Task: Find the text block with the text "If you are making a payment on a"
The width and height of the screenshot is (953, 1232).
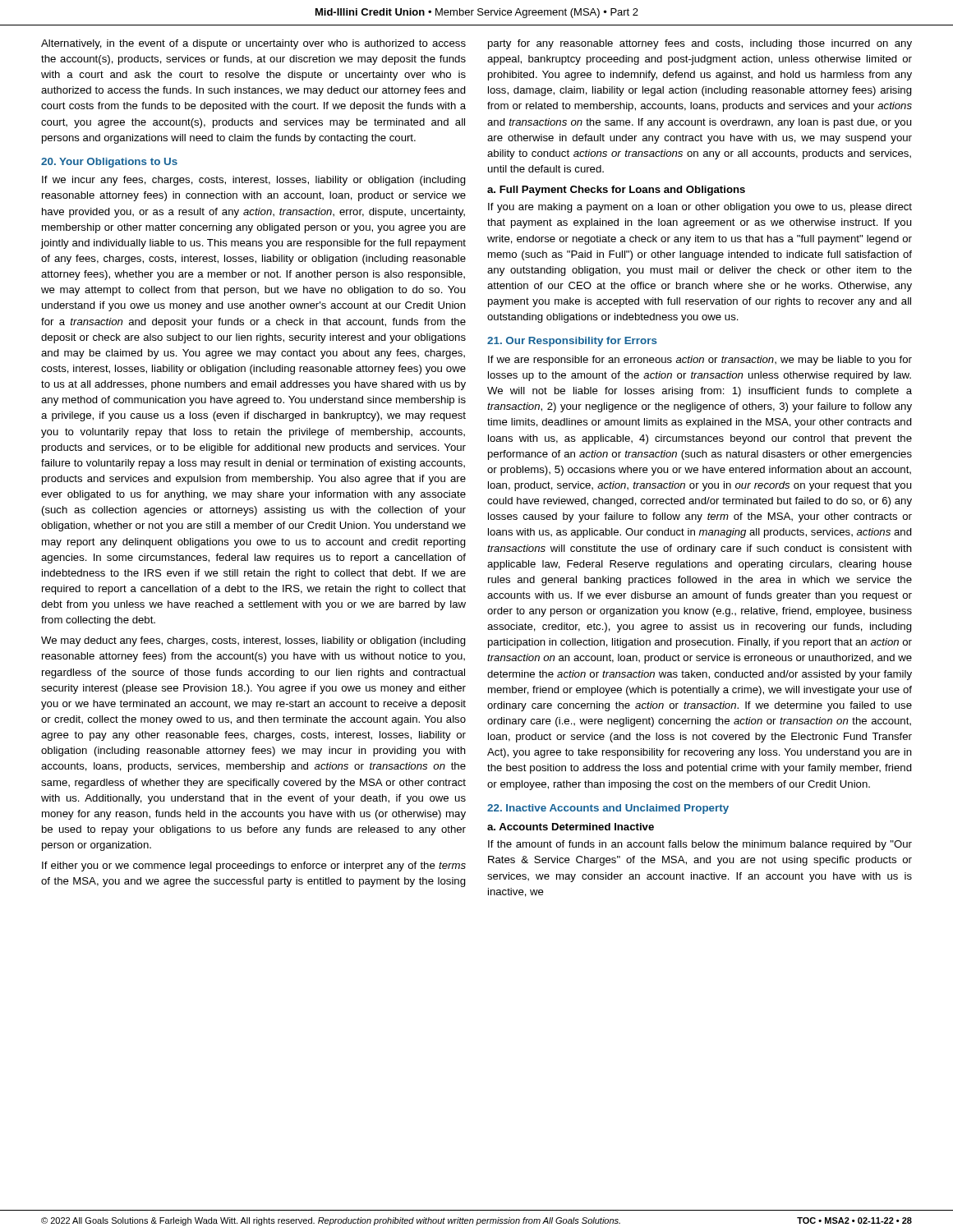Action: click(x=700, y=262)
